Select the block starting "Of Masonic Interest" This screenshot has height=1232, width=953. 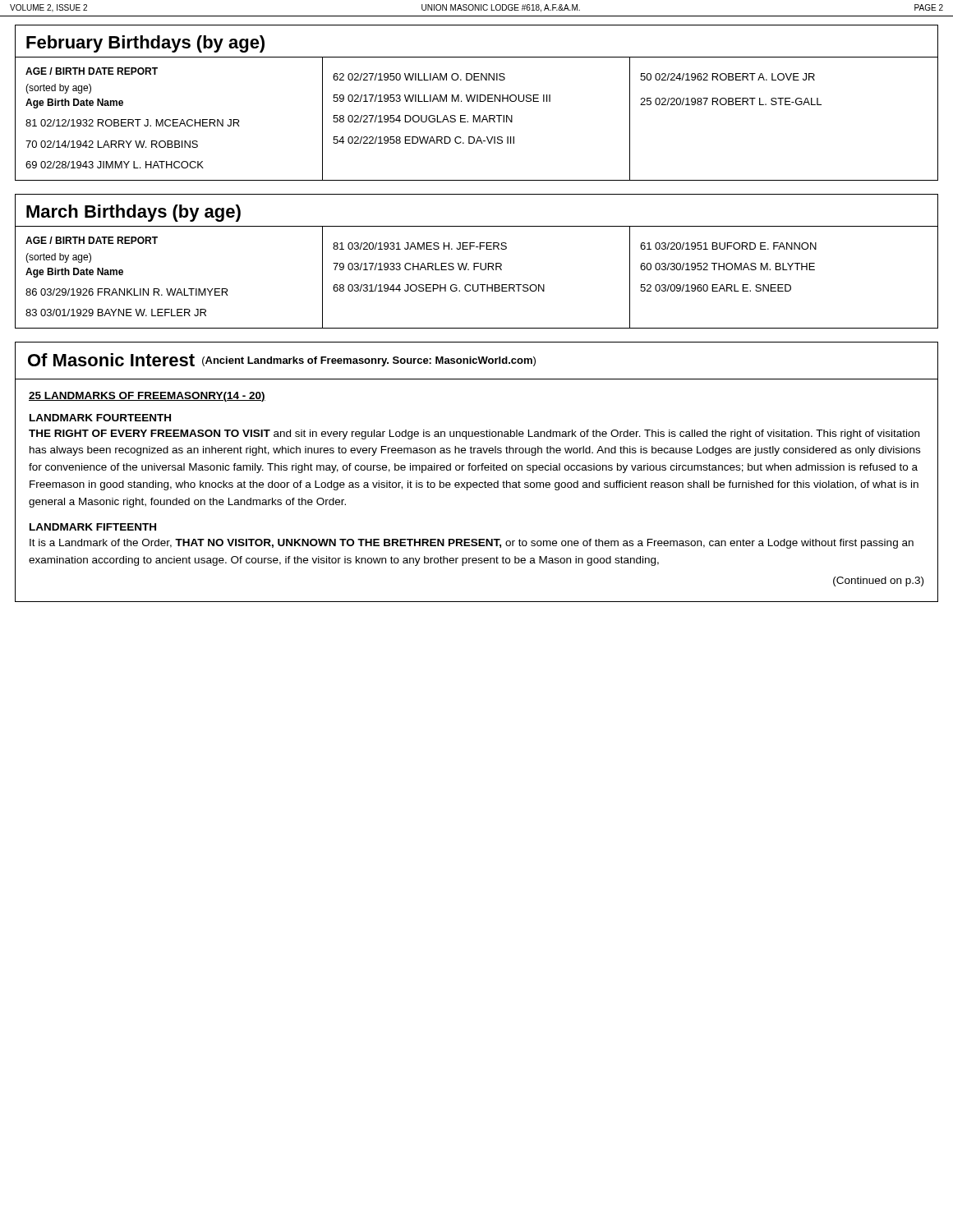pos(282,360)
